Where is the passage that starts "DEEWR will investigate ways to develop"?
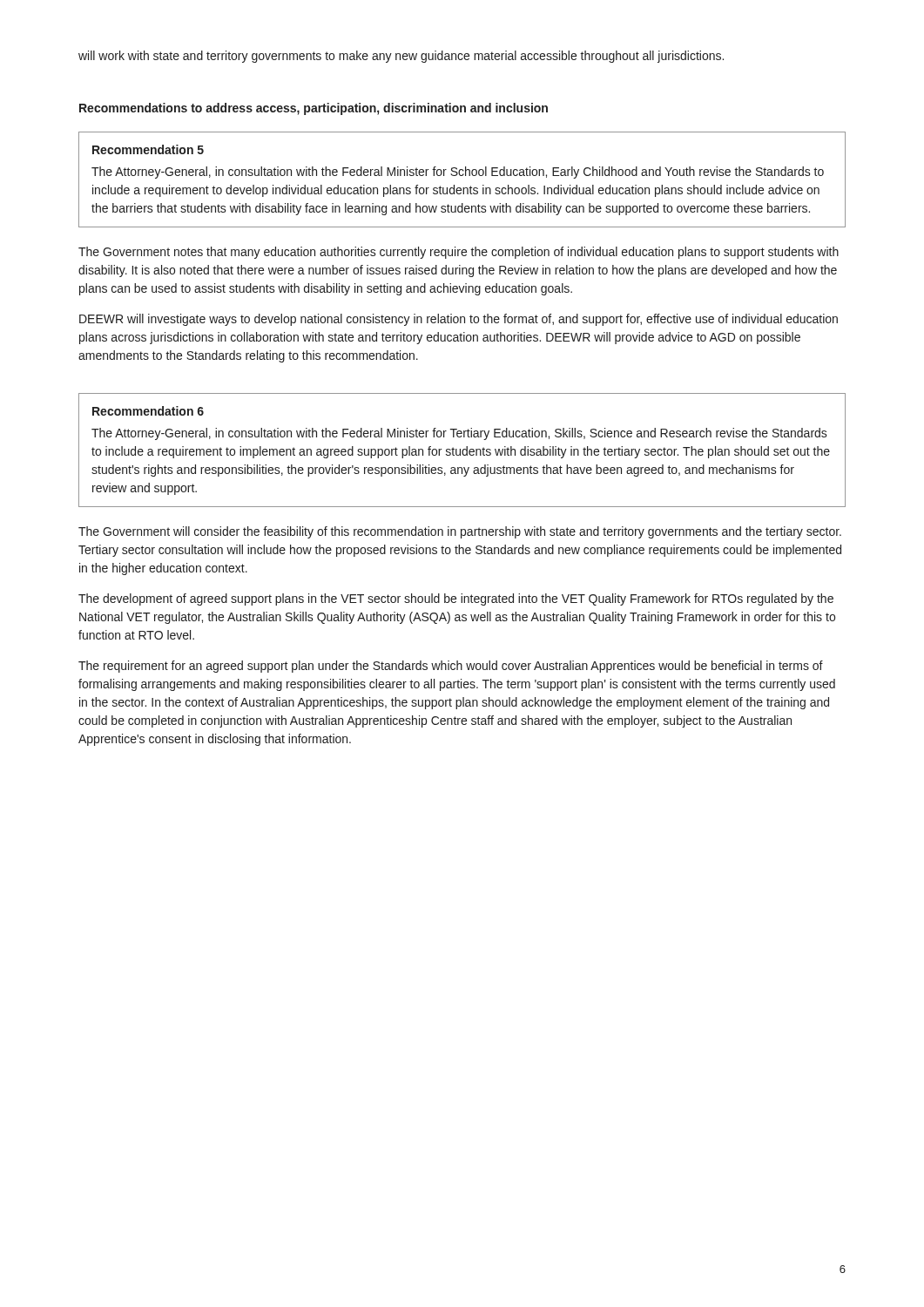The width and height of the screenshot is (924, 1307). tap(458, 337)
